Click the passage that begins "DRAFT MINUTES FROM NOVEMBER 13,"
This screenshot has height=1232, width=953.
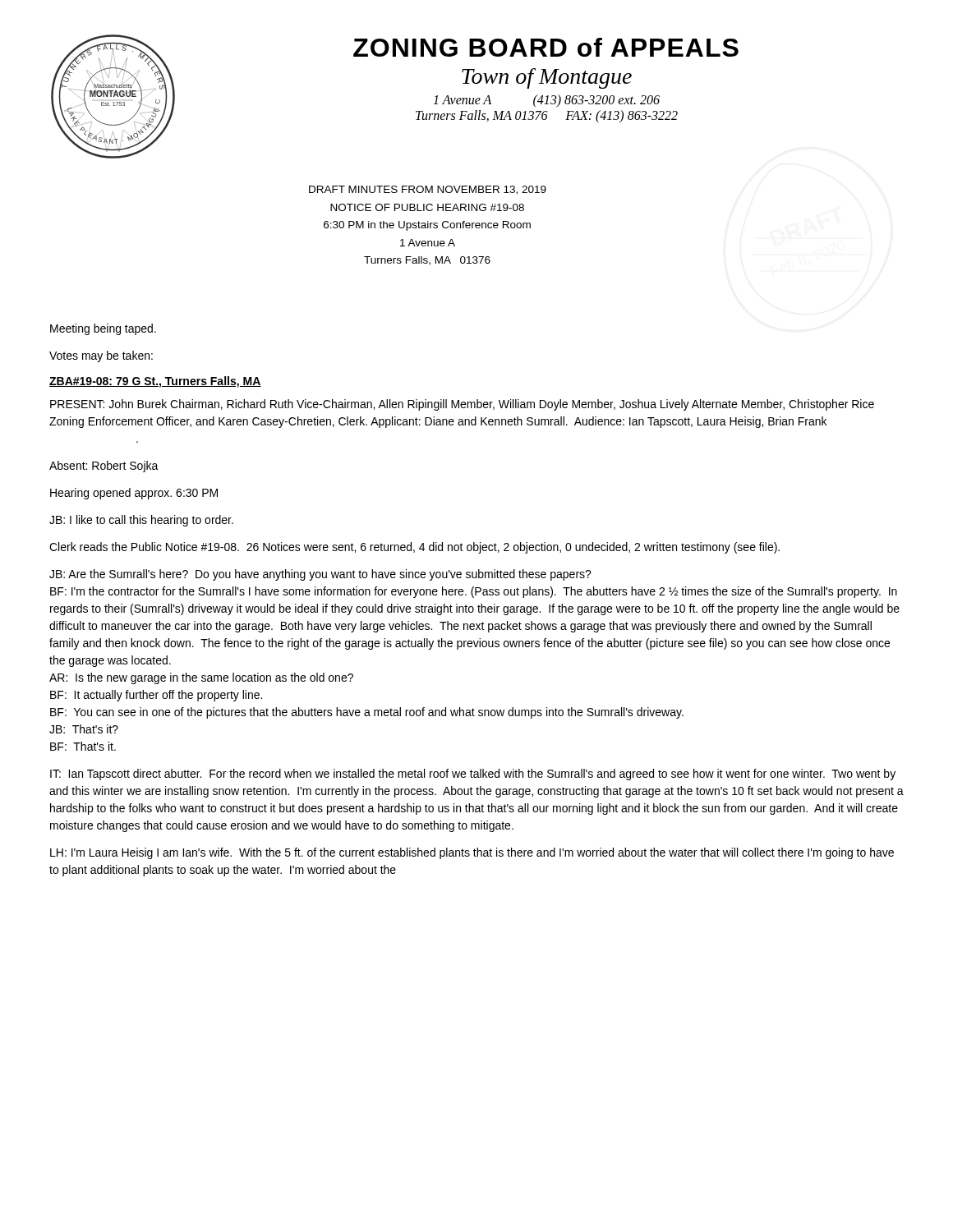[x=427, y=225]
